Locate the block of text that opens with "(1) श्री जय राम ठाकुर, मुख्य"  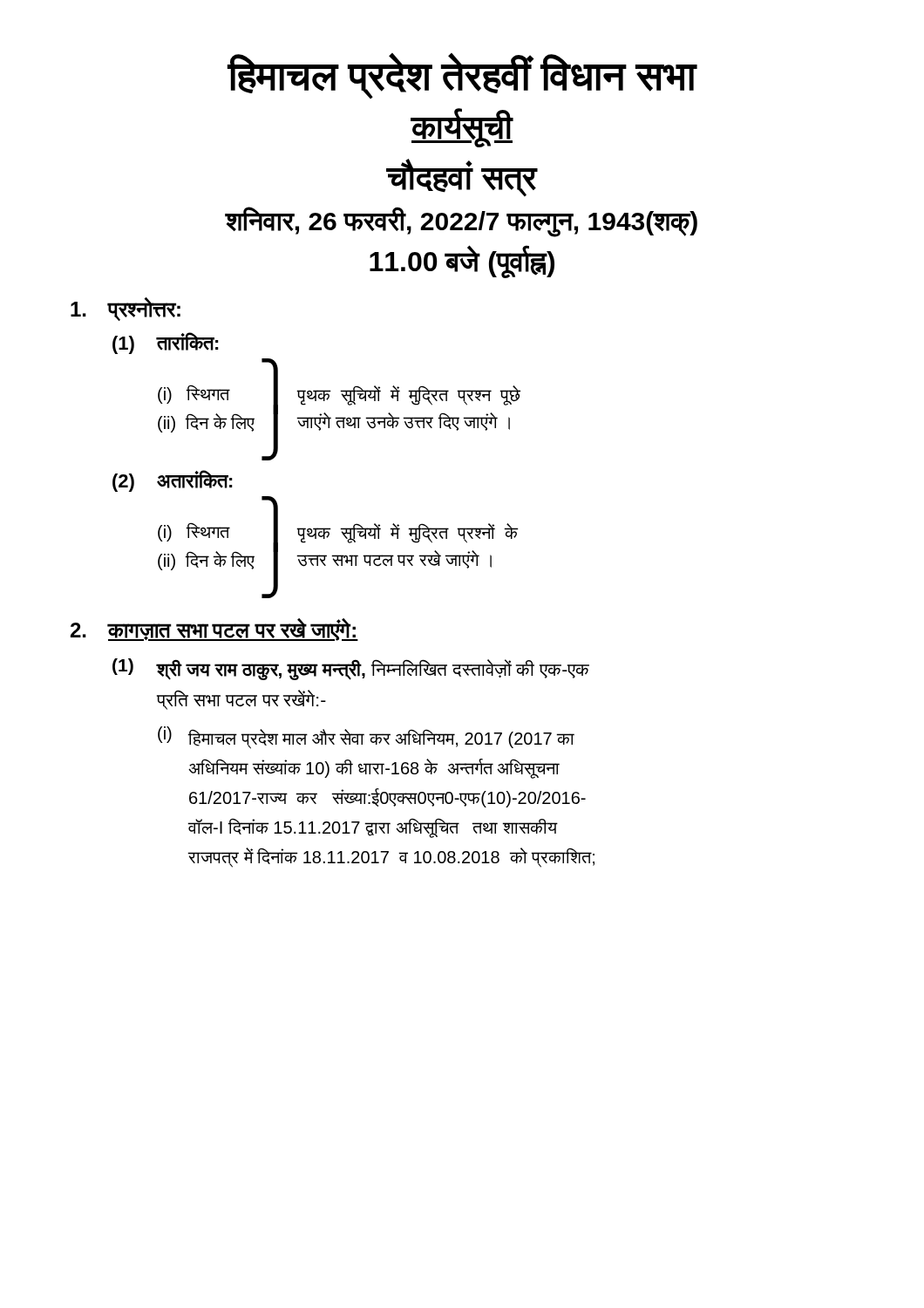click(351, 685)
